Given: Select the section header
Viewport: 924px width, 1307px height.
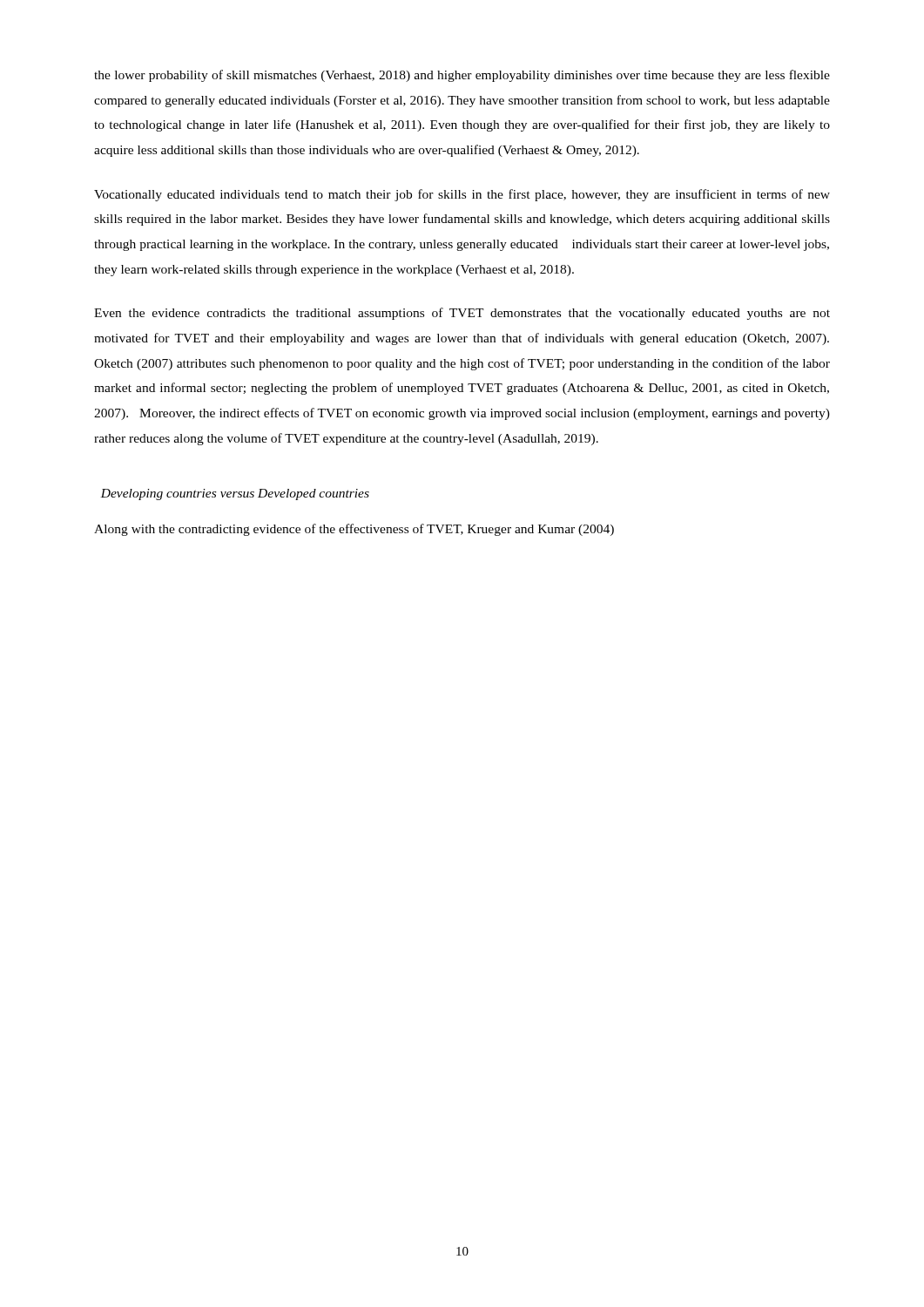Looking at the screenshot, I should pos(232,493).
